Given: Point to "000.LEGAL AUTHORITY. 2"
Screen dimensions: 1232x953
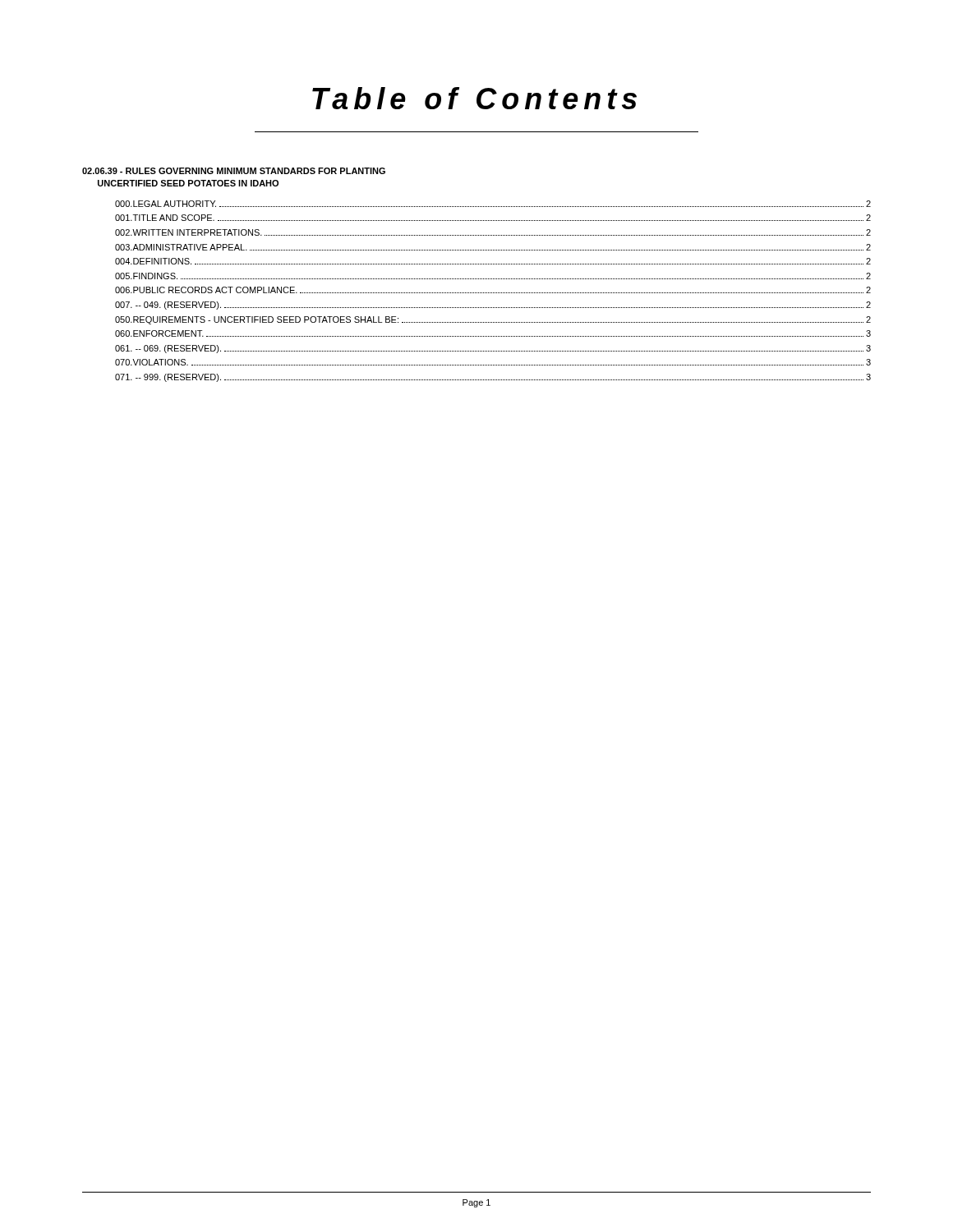Looking at the screenshot, I should tap(493, 204).
